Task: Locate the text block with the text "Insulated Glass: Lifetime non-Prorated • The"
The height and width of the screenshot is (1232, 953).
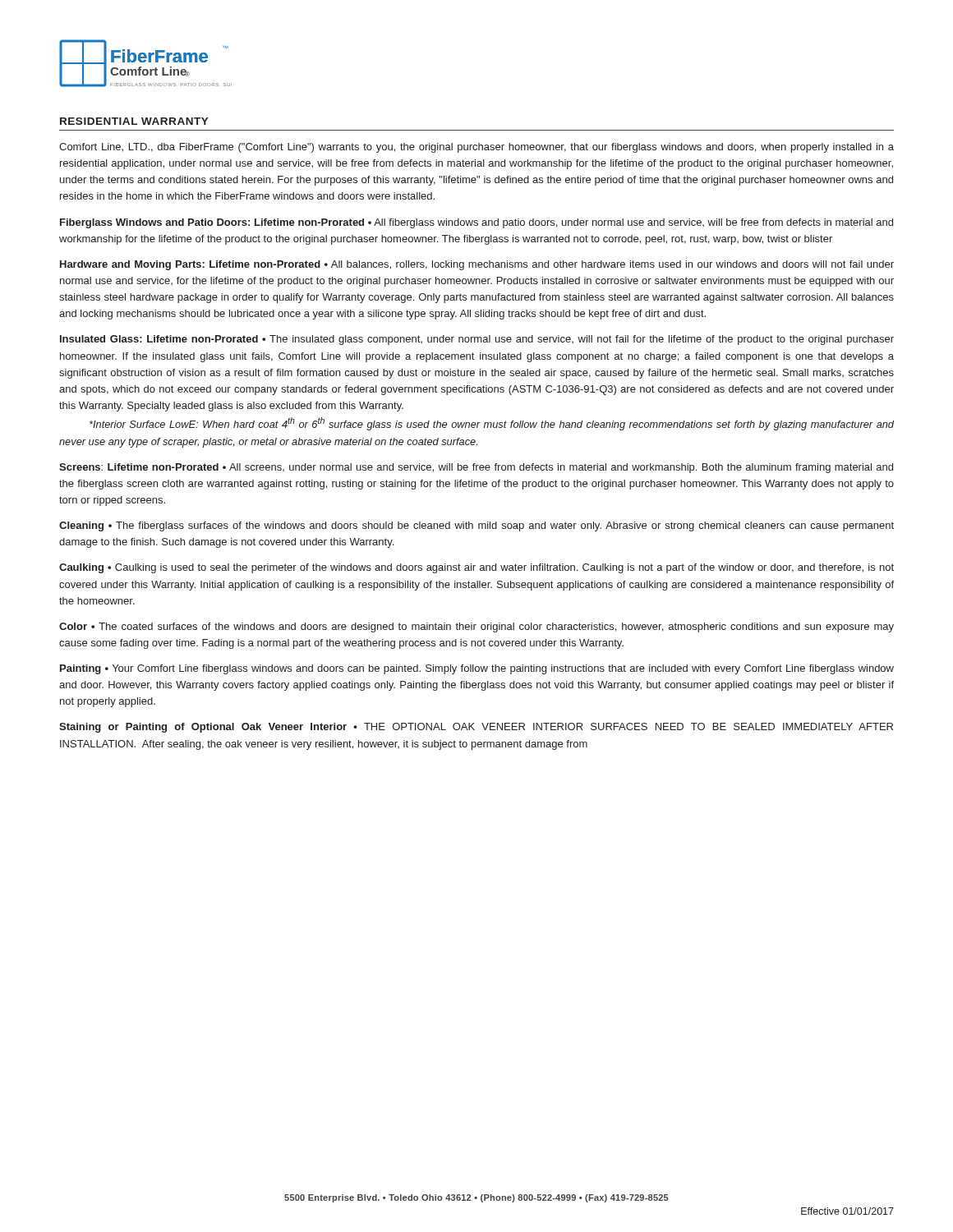Action: pos(476,390)
